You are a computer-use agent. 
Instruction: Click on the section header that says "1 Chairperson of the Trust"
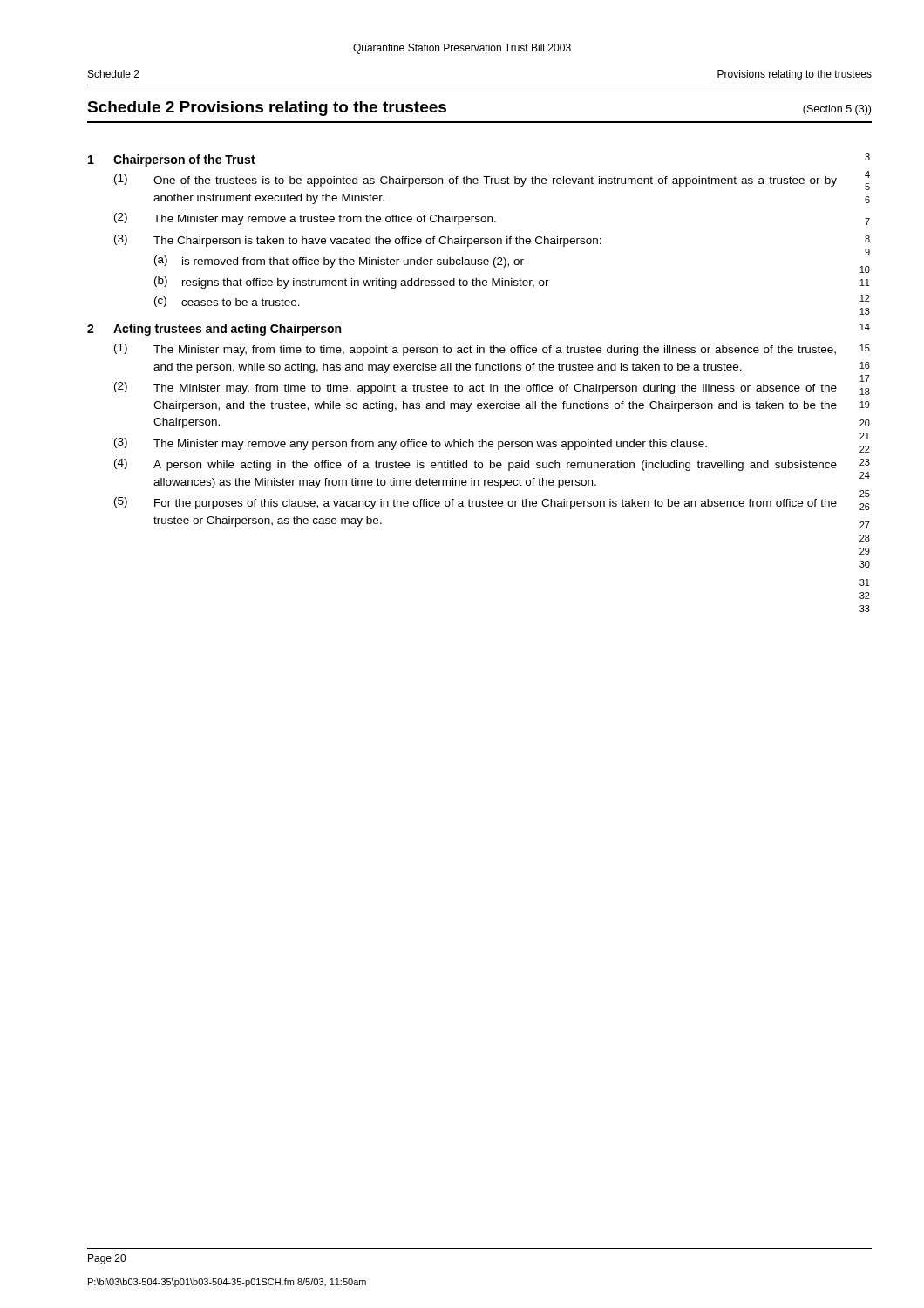[171, 160]
